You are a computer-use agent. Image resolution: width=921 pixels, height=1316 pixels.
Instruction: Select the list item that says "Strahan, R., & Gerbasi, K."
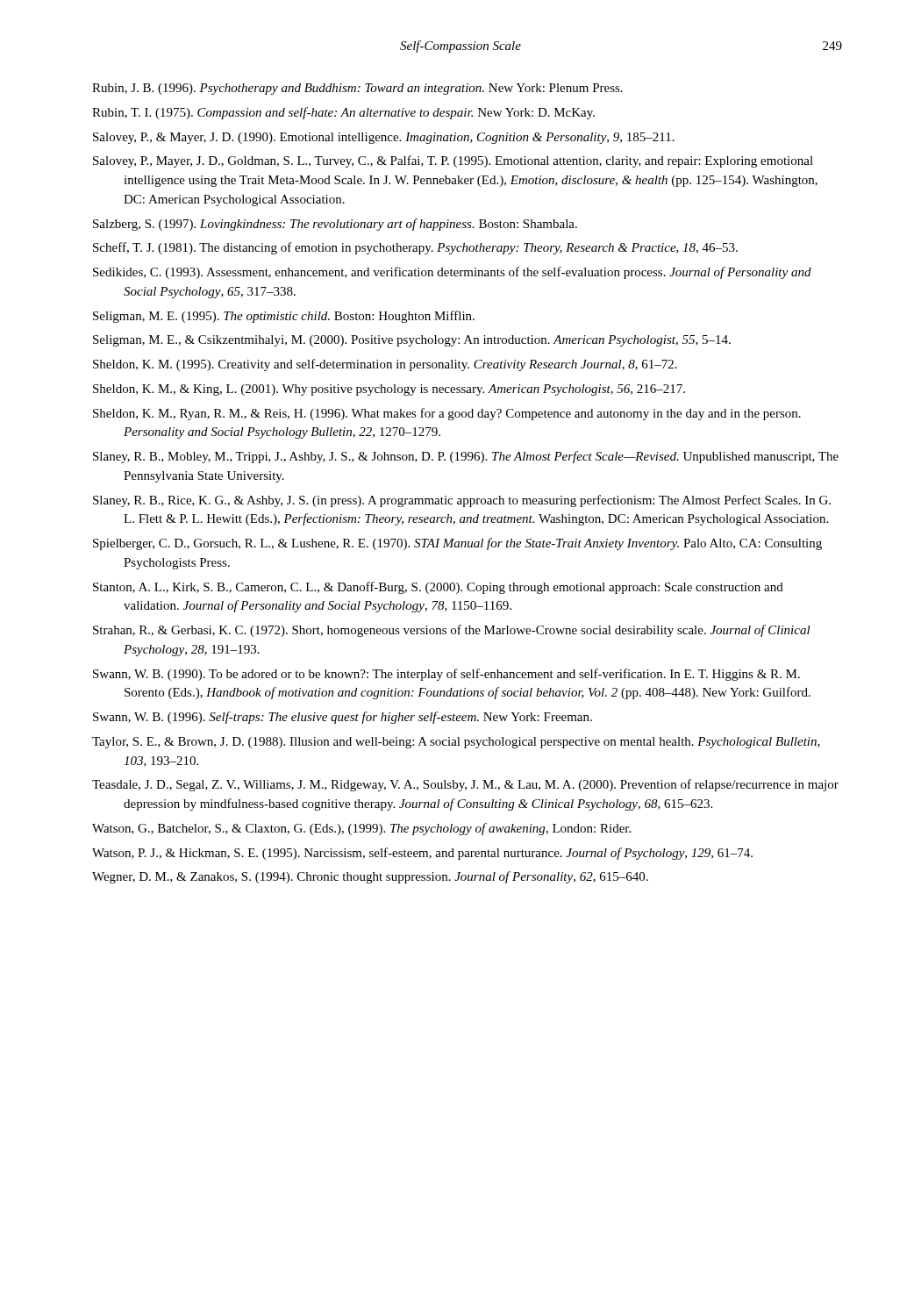click(x=451, y=639)
